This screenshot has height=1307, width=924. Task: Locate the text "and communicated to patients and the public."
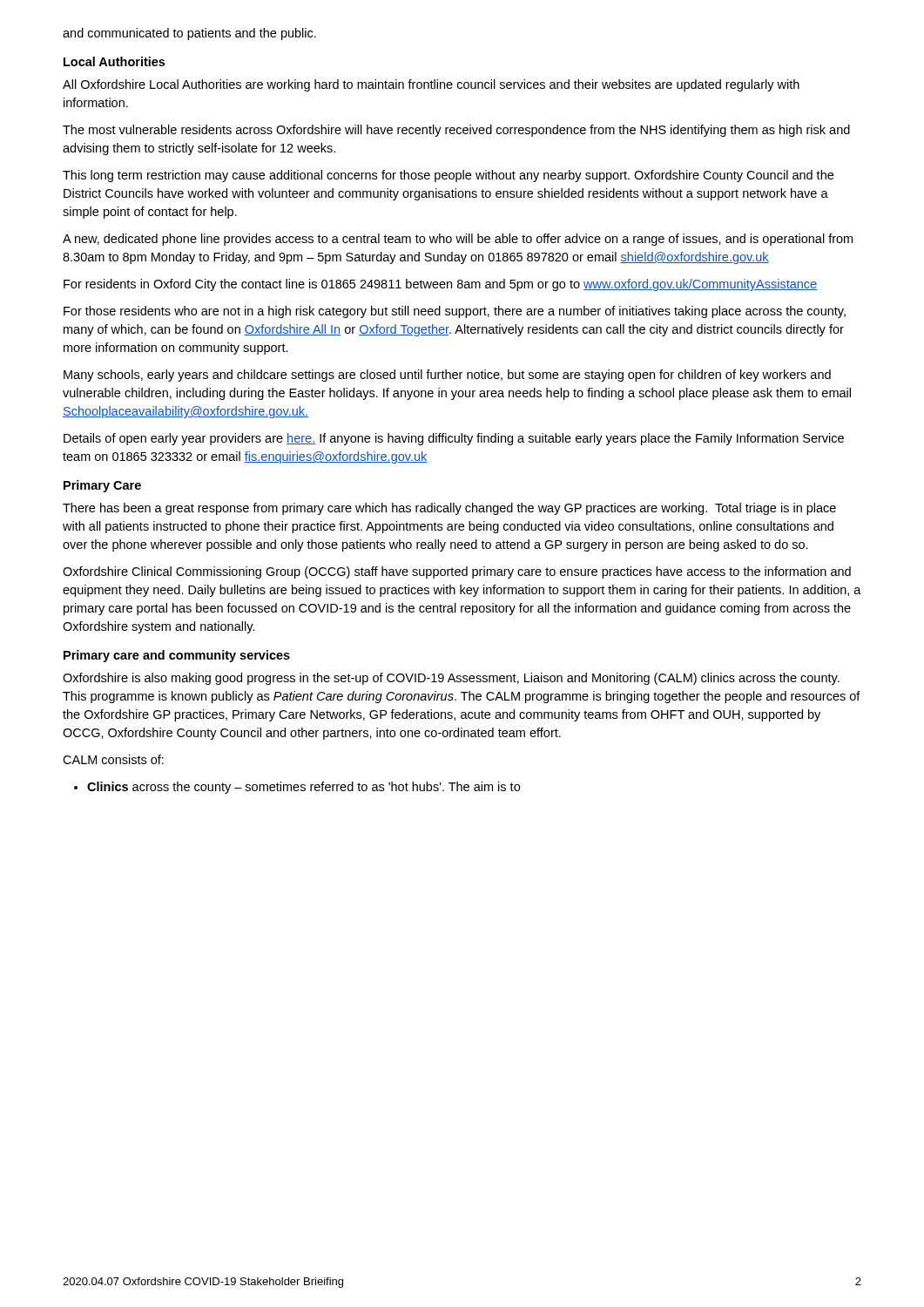click(x=189, y=34)
